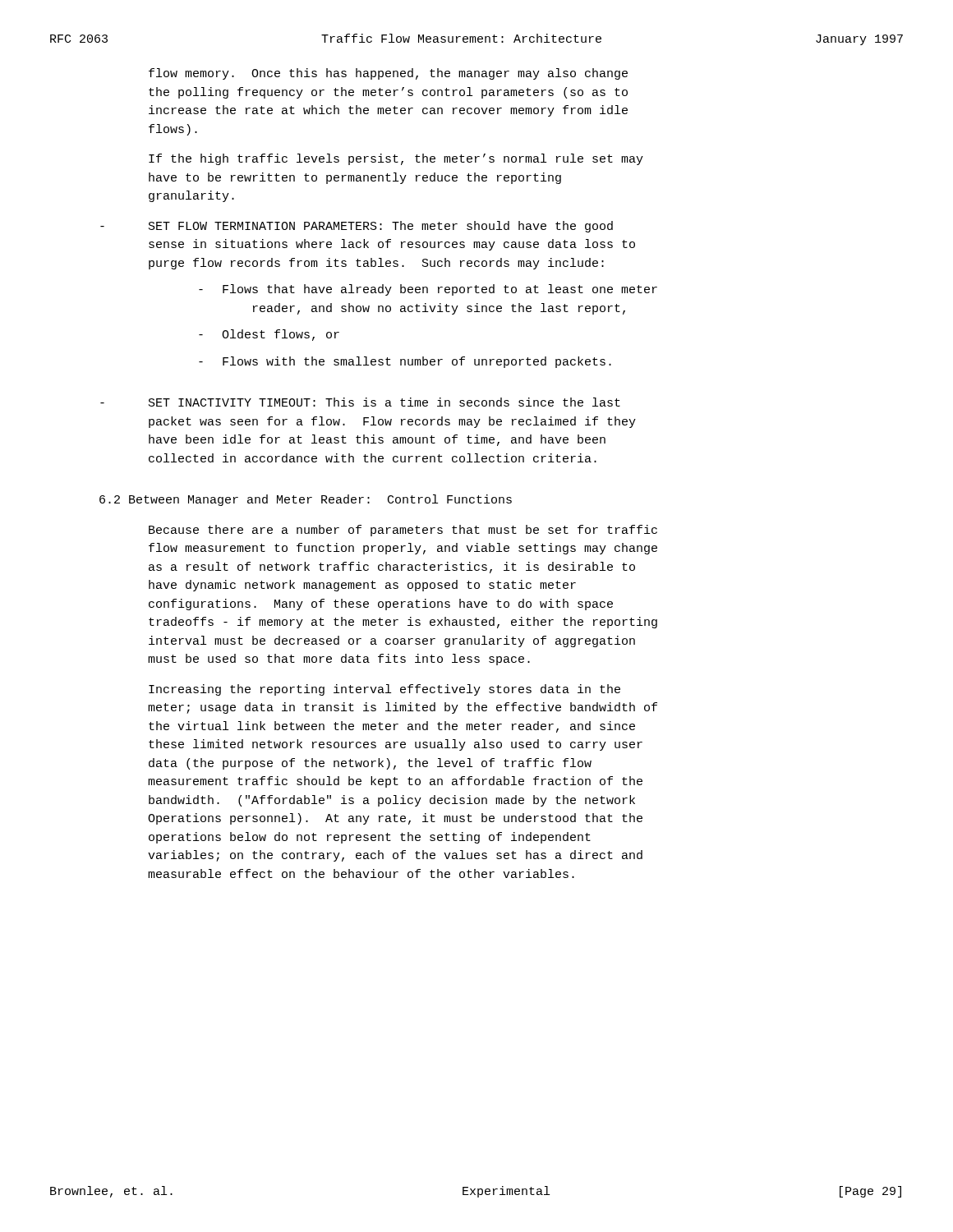Viewport: 953px width, 1232px height.
Task: Click a section header
Action: click(x=306, y=501)
